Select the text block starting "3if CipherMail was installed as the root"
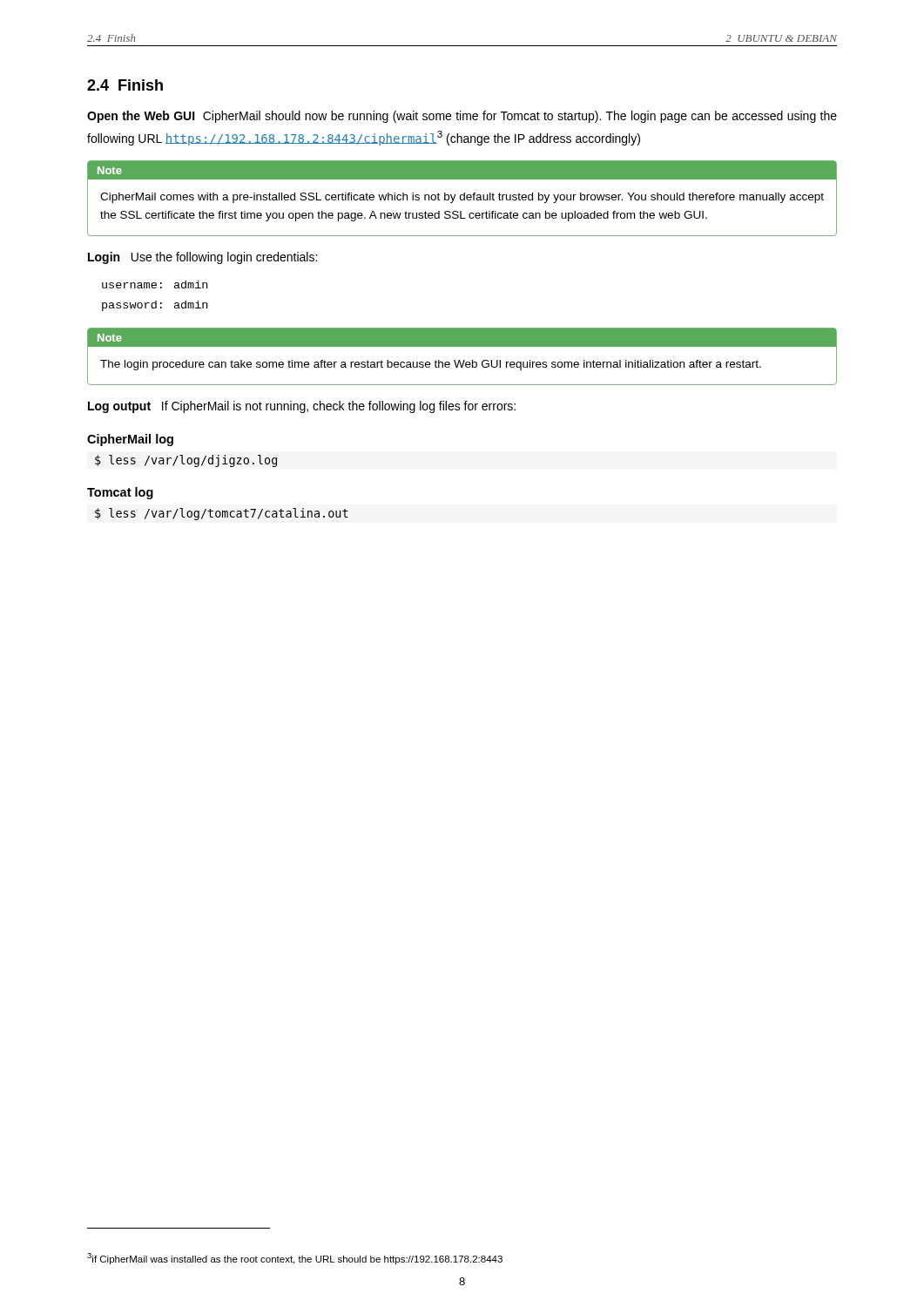Viewport: 924px width, 1307px height. 295,1257
